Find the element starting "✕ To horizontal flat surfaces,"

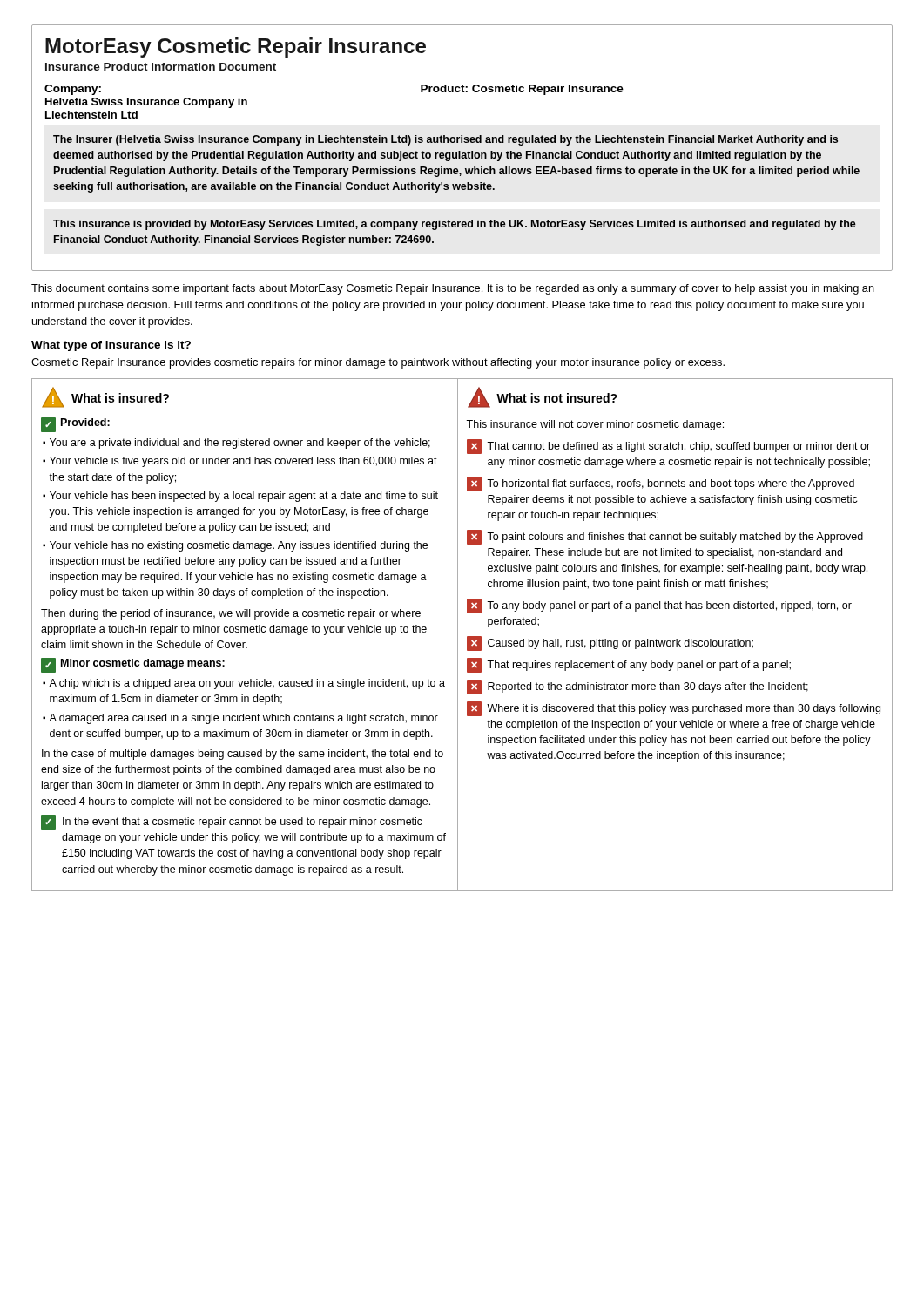675,500
